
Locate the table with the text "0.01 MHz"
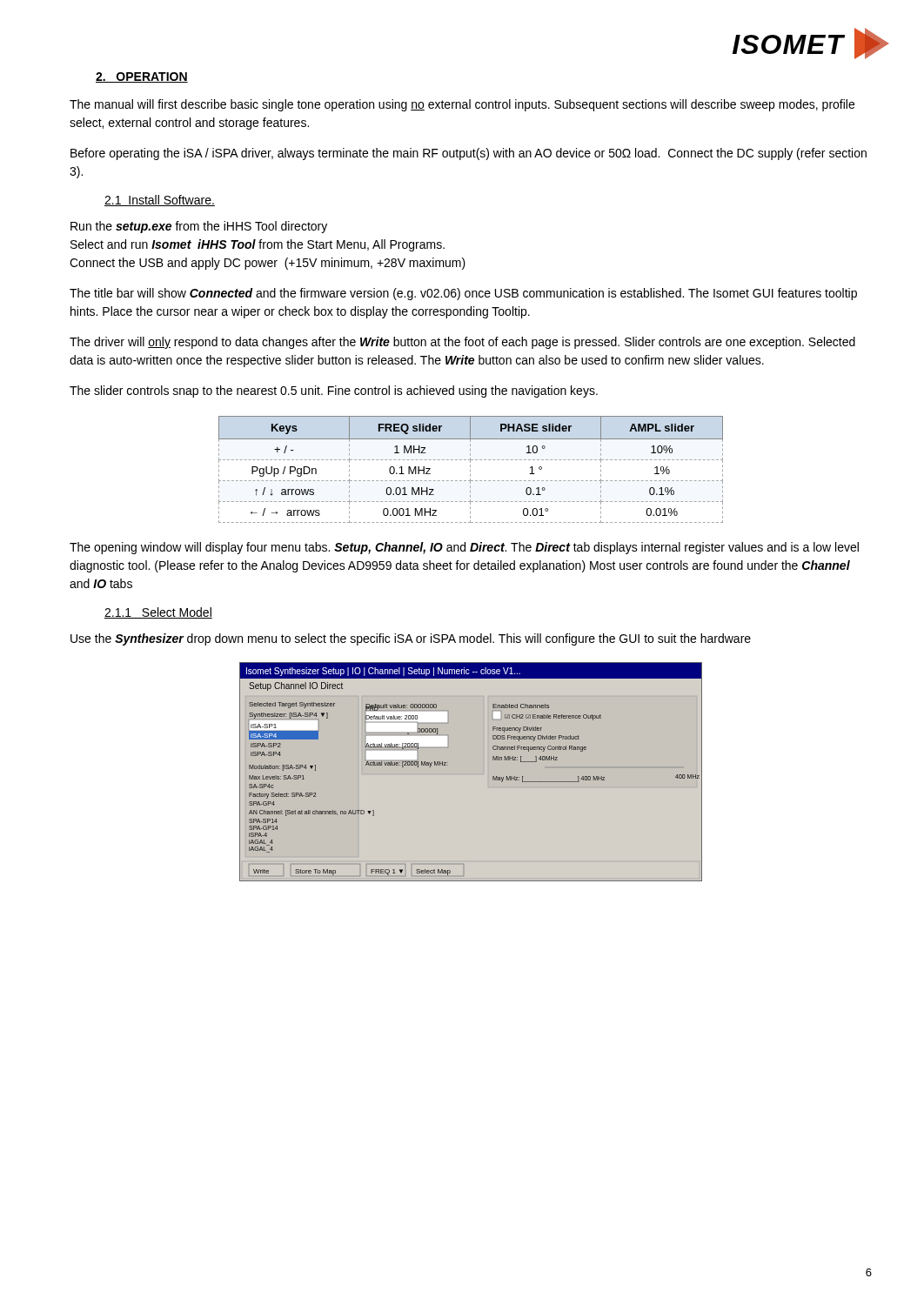click(471, 469)
